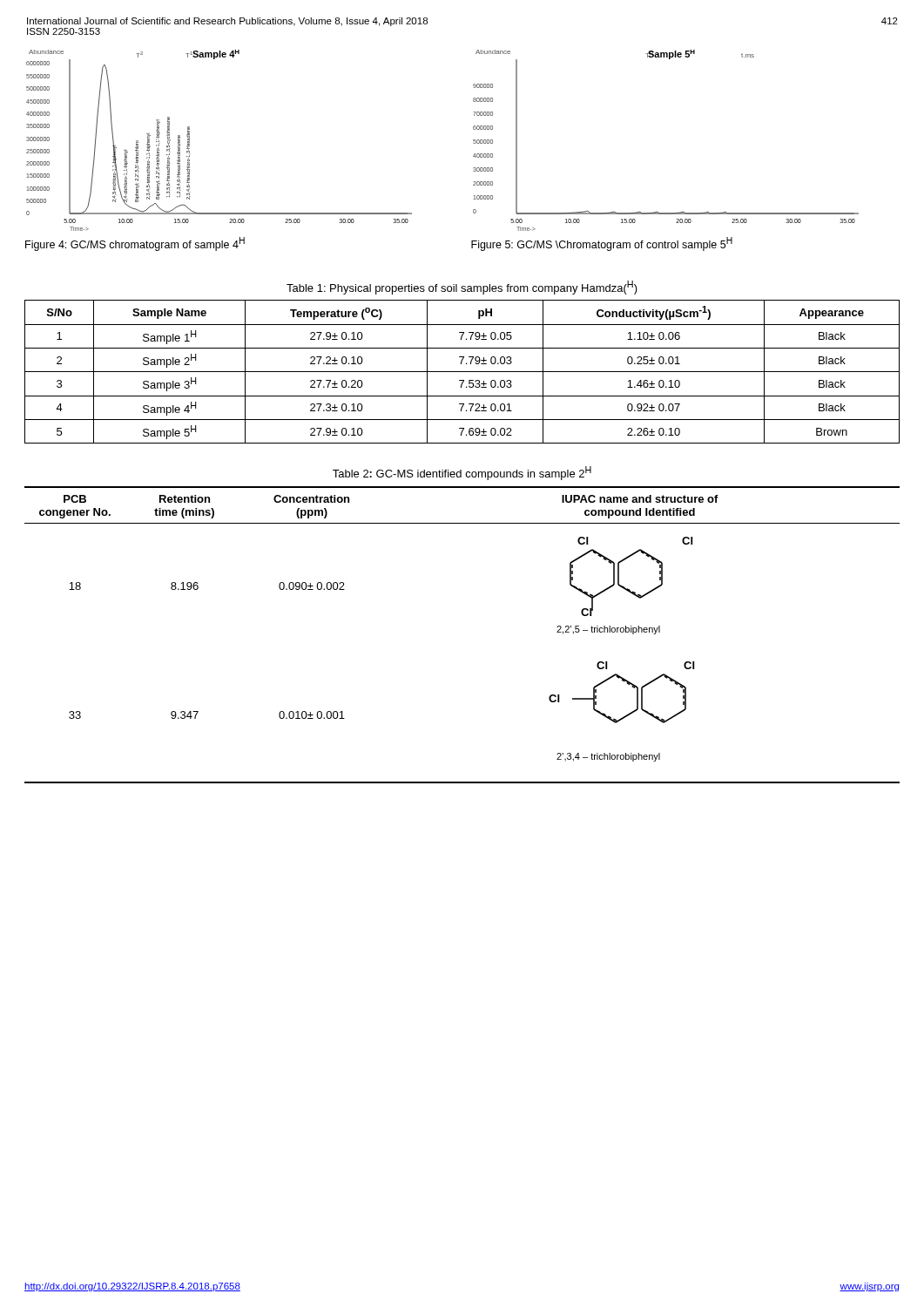924x1307 pixels.
Task: Select the table that reads "0.92± 0.07"
Action: (x=462, y=372)
